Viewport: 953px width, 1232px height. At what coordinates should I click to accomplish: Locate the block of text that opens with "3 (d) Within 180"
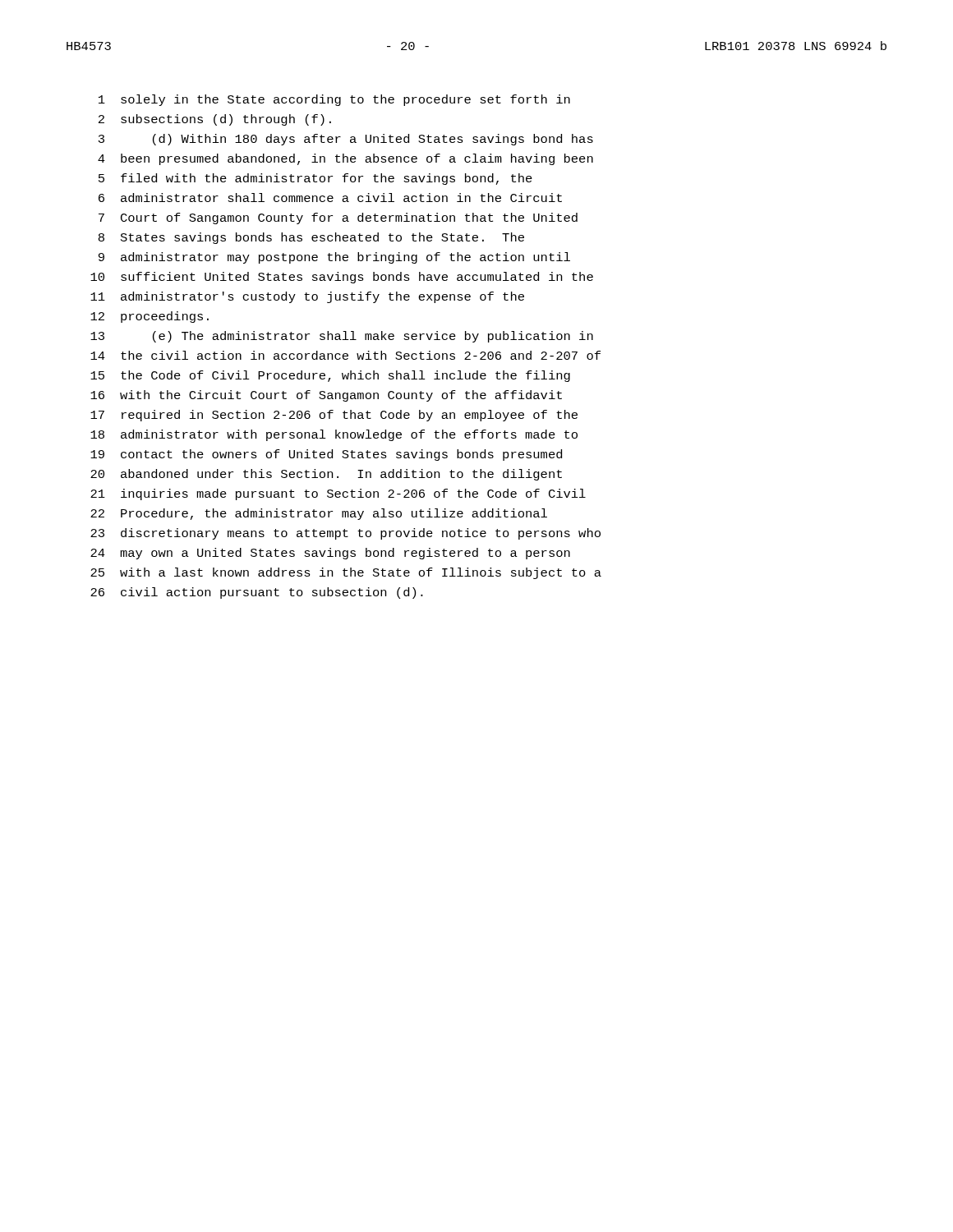[x=476, y=228]
